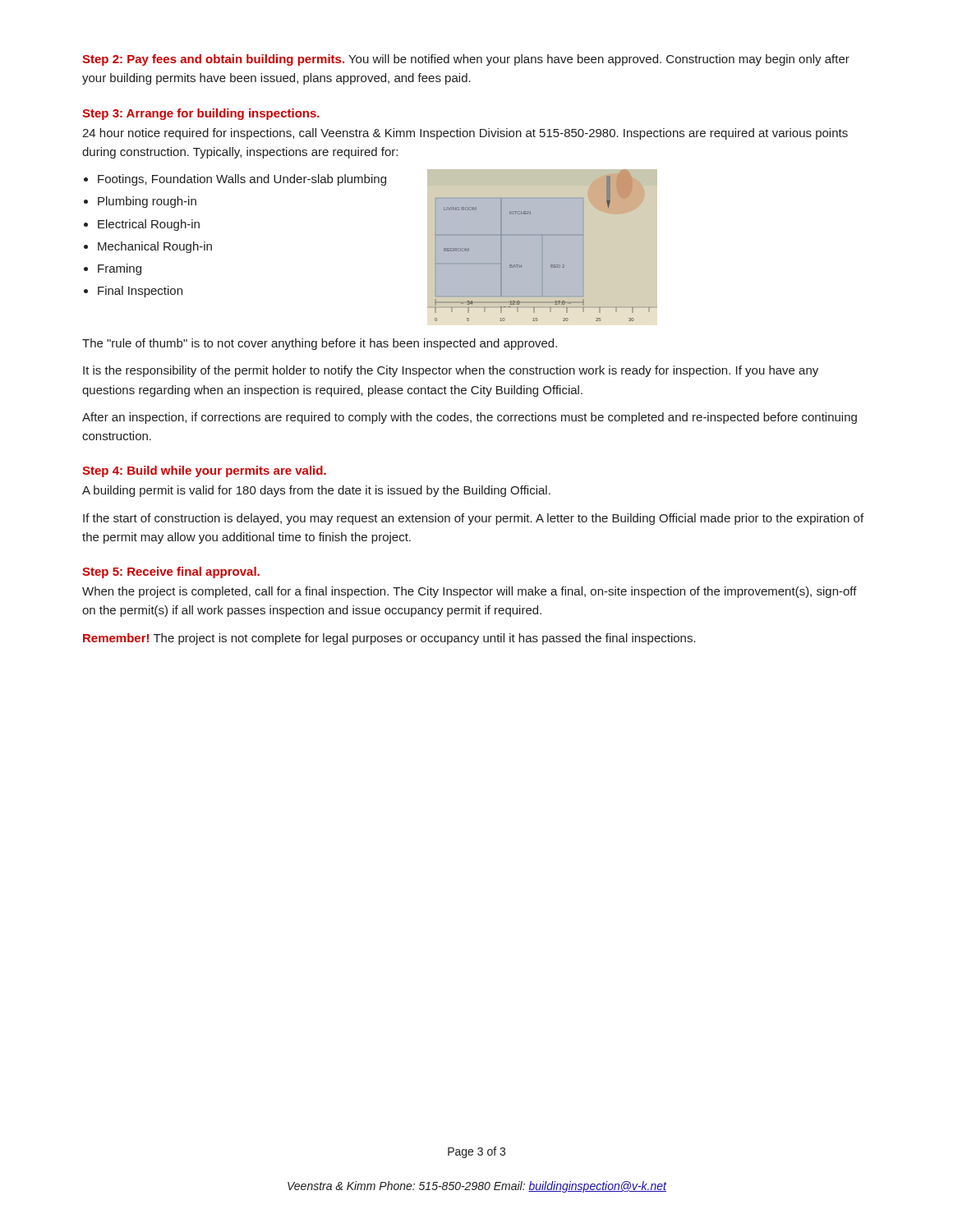Locate the list item containing "Final Inspection"
This screenshot has width=953, height=1232.
[140, 291]
